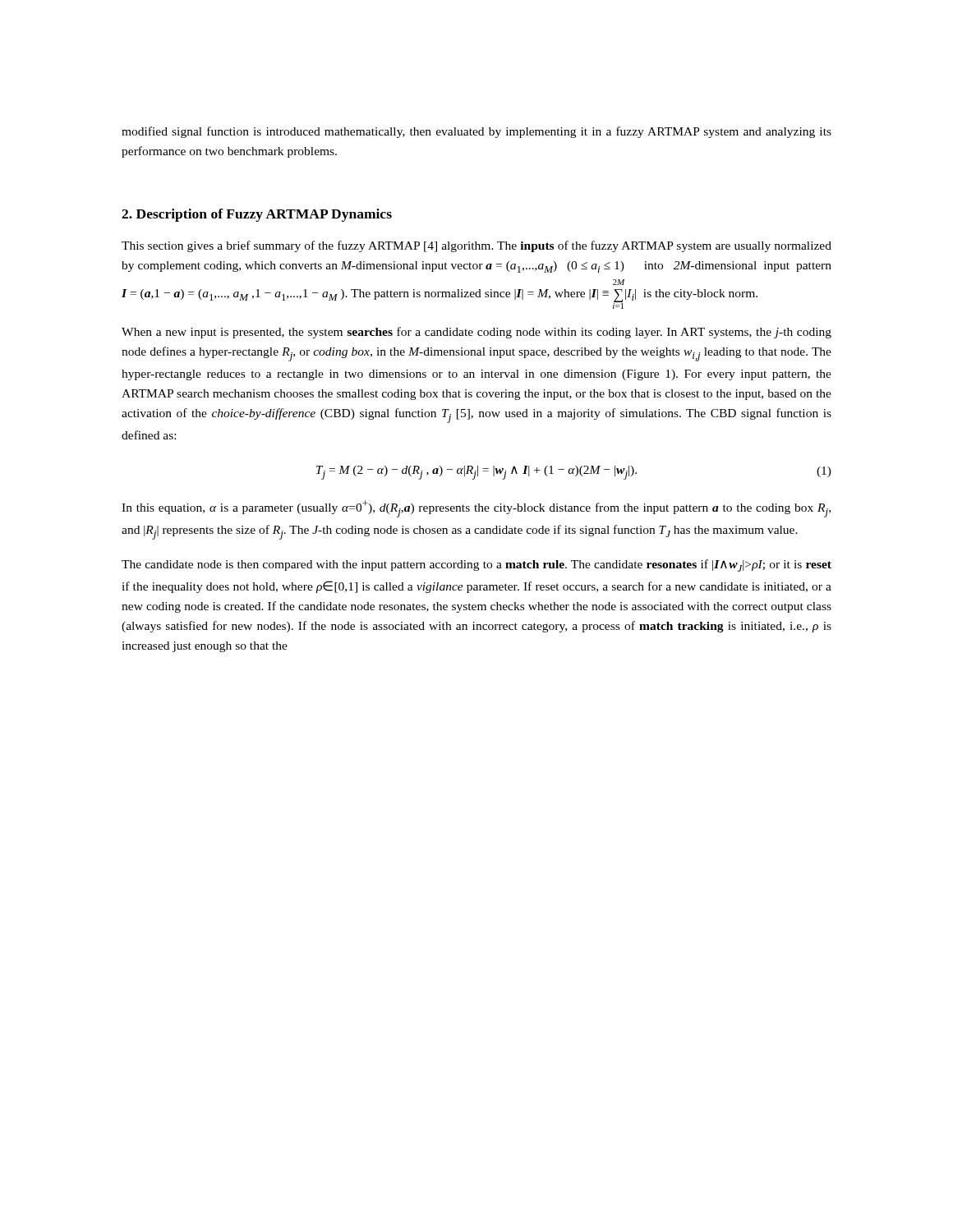This screenshot has width=953, height=1232.
Task: Find the text block containing "This section gives a brief summary of"
Action: (476, 274)
